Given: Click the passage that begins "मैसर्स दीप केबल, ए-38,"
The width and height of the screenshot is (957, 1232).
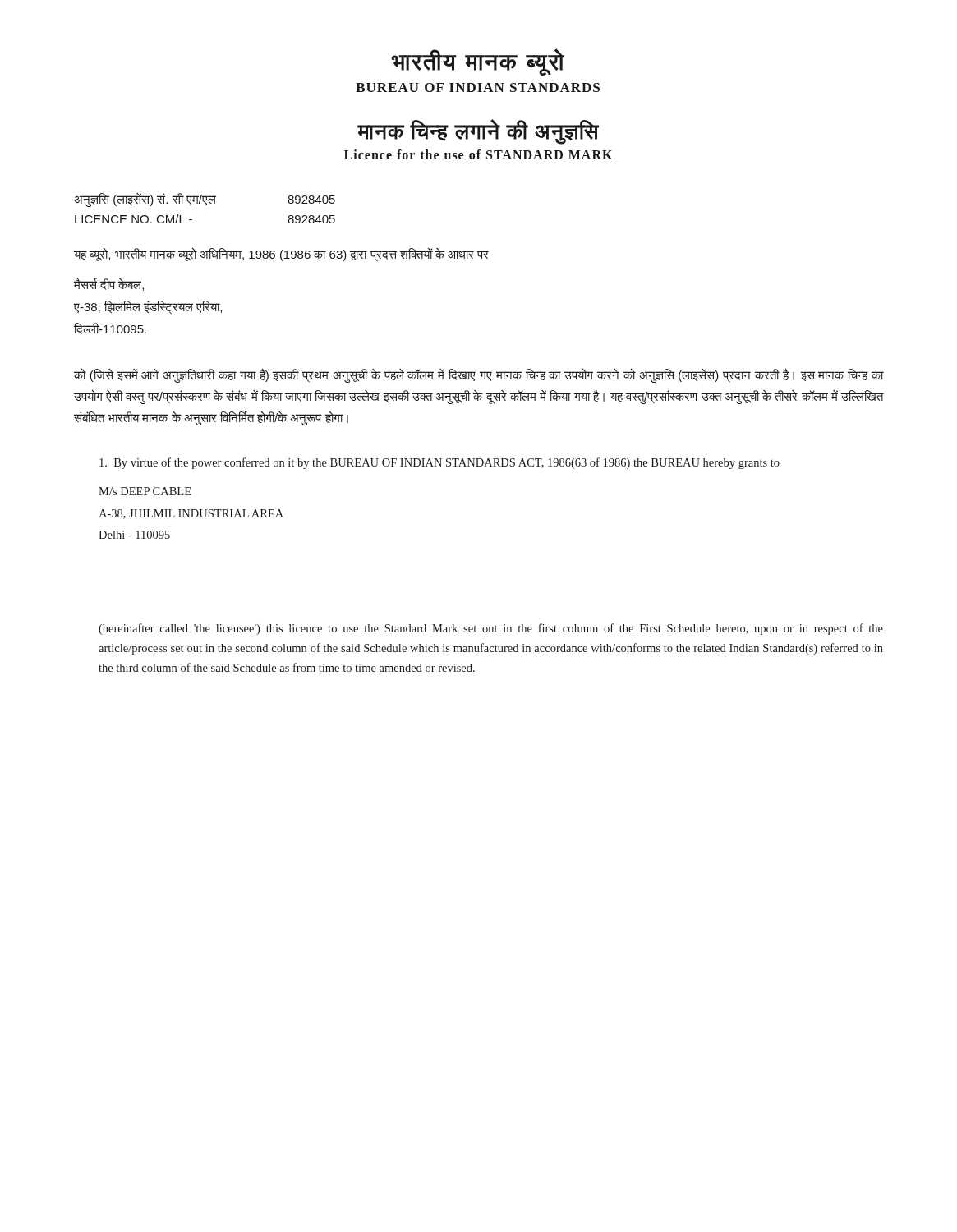Looking at the screenshot, I should [149, 306].
